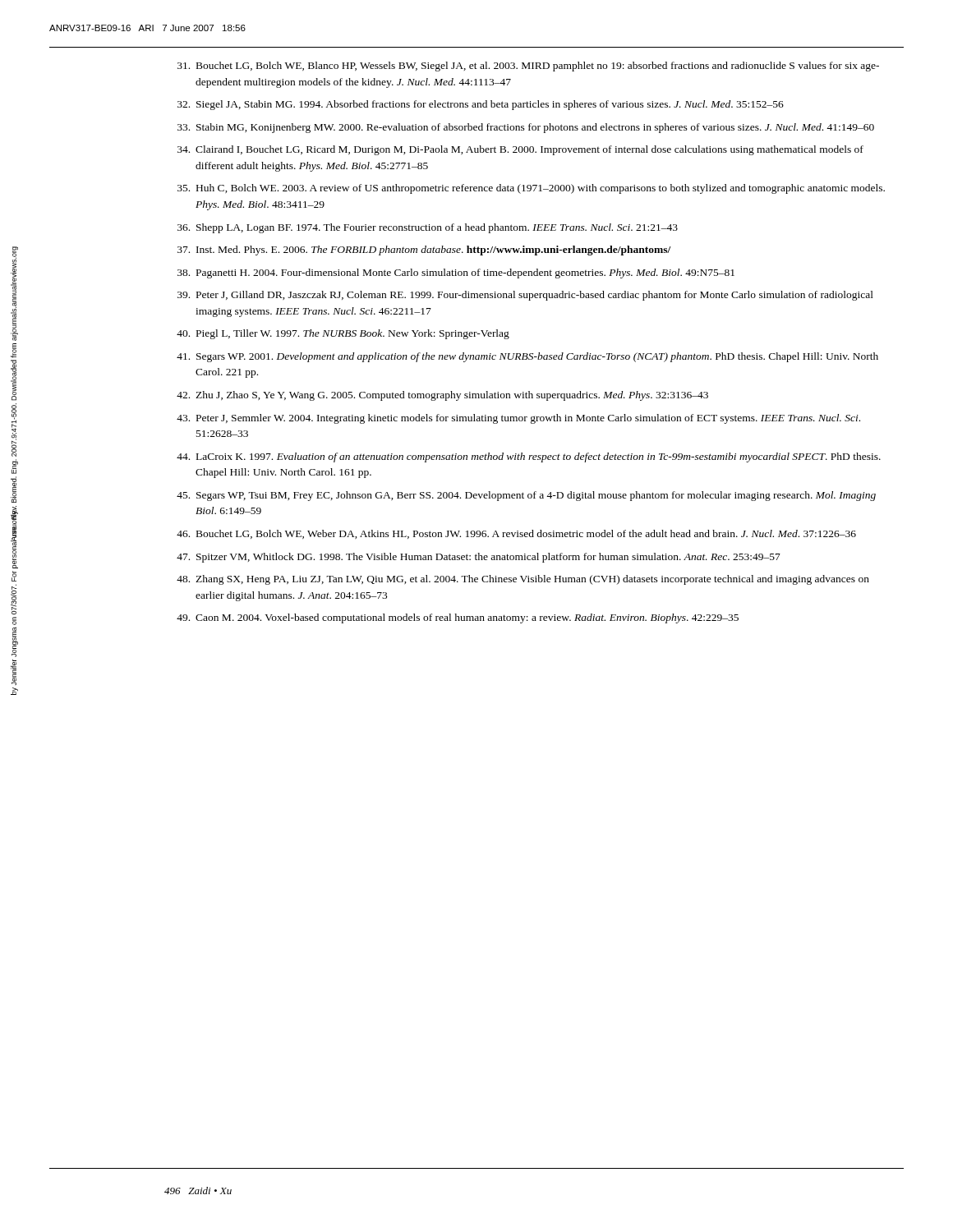Point to the block beginning "49. Caon M. 2004. Voxel-based computational models of"
The height and width of the screenshot is (1232, 953).
point(526,618)
